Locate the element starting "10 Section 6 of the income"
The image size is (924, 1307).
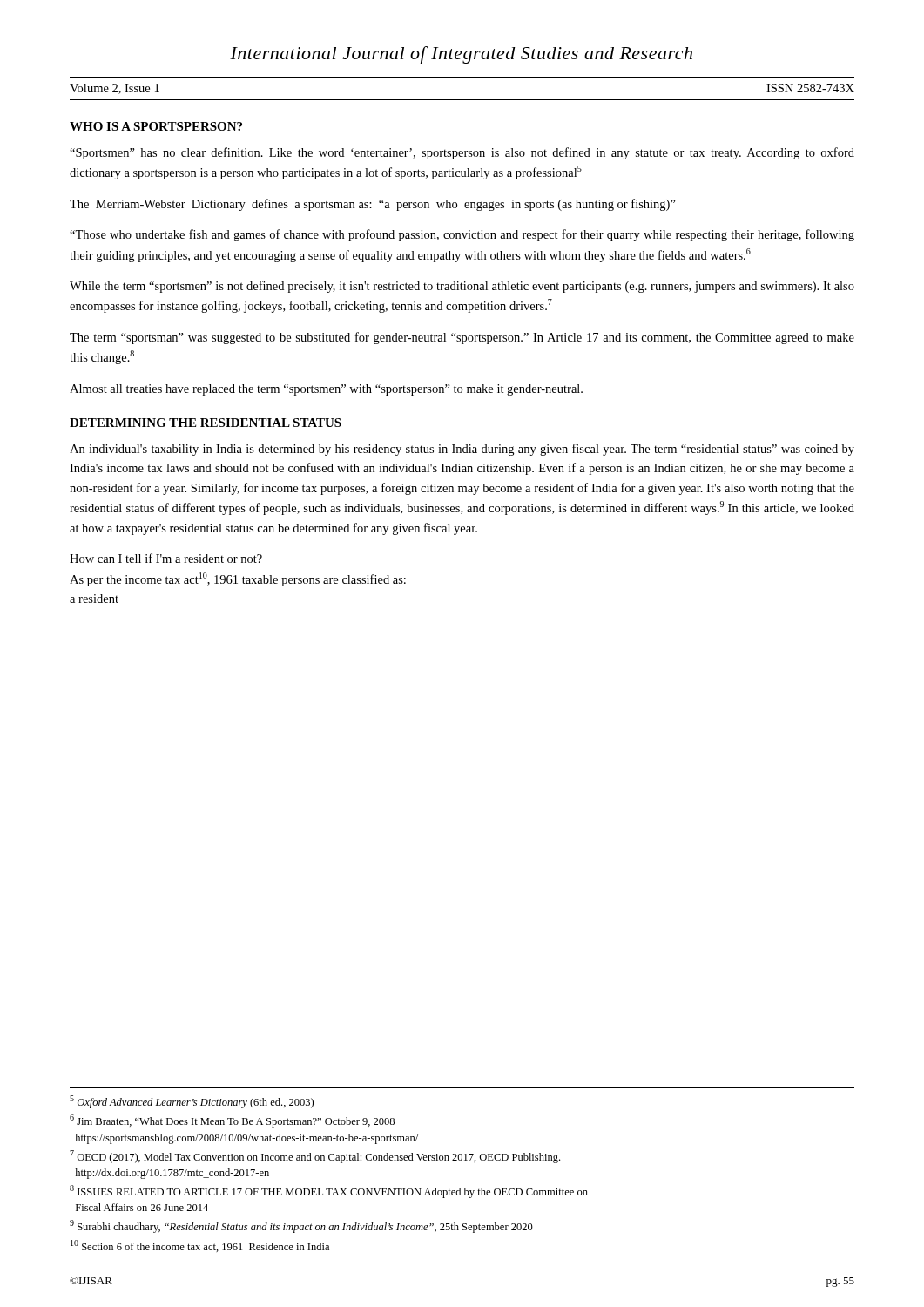(200, 1245)
